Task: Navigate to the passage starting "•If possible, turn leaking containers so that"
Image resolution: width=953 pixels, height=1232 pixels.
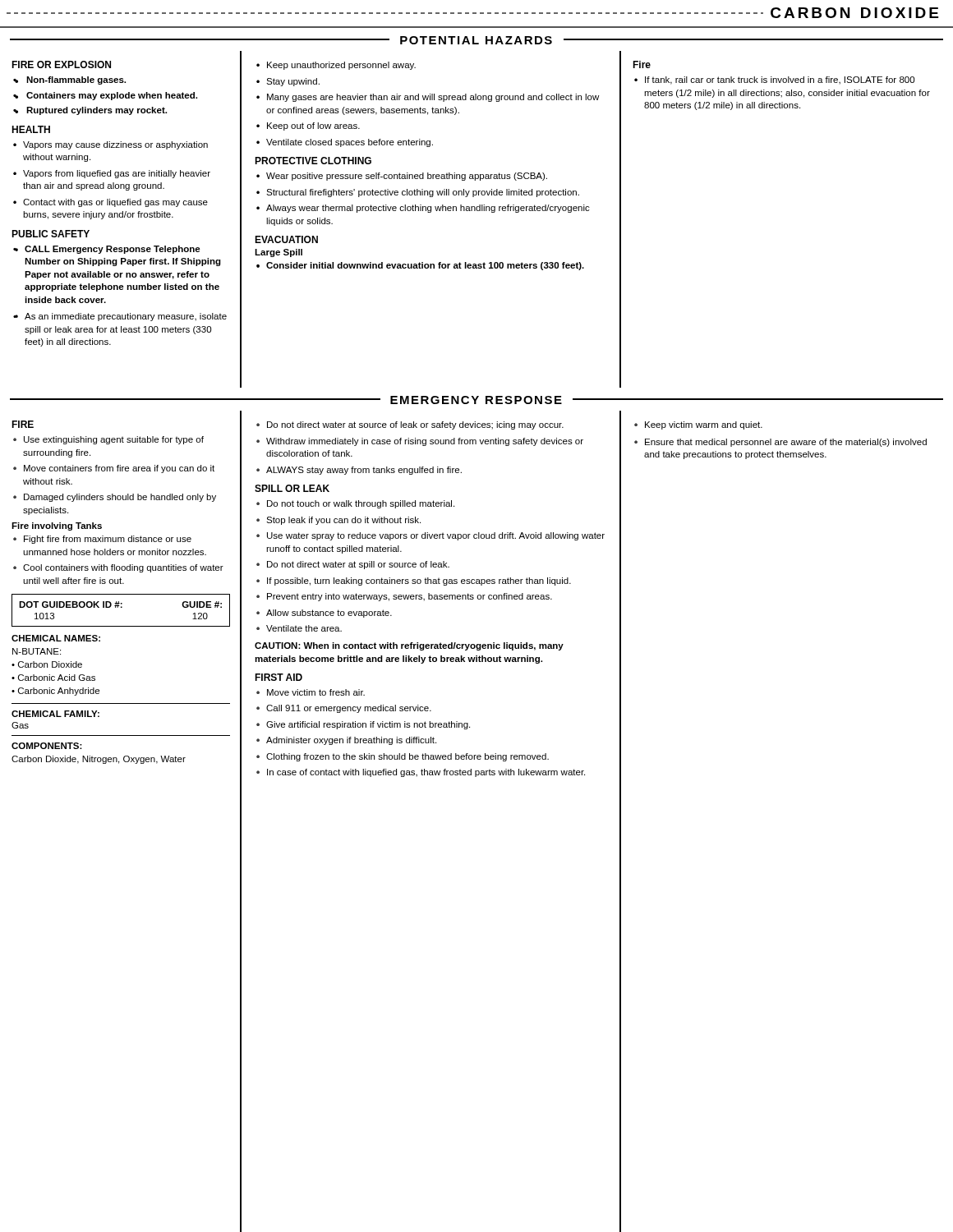Action: pyautogui.click(x=419, y=581)
